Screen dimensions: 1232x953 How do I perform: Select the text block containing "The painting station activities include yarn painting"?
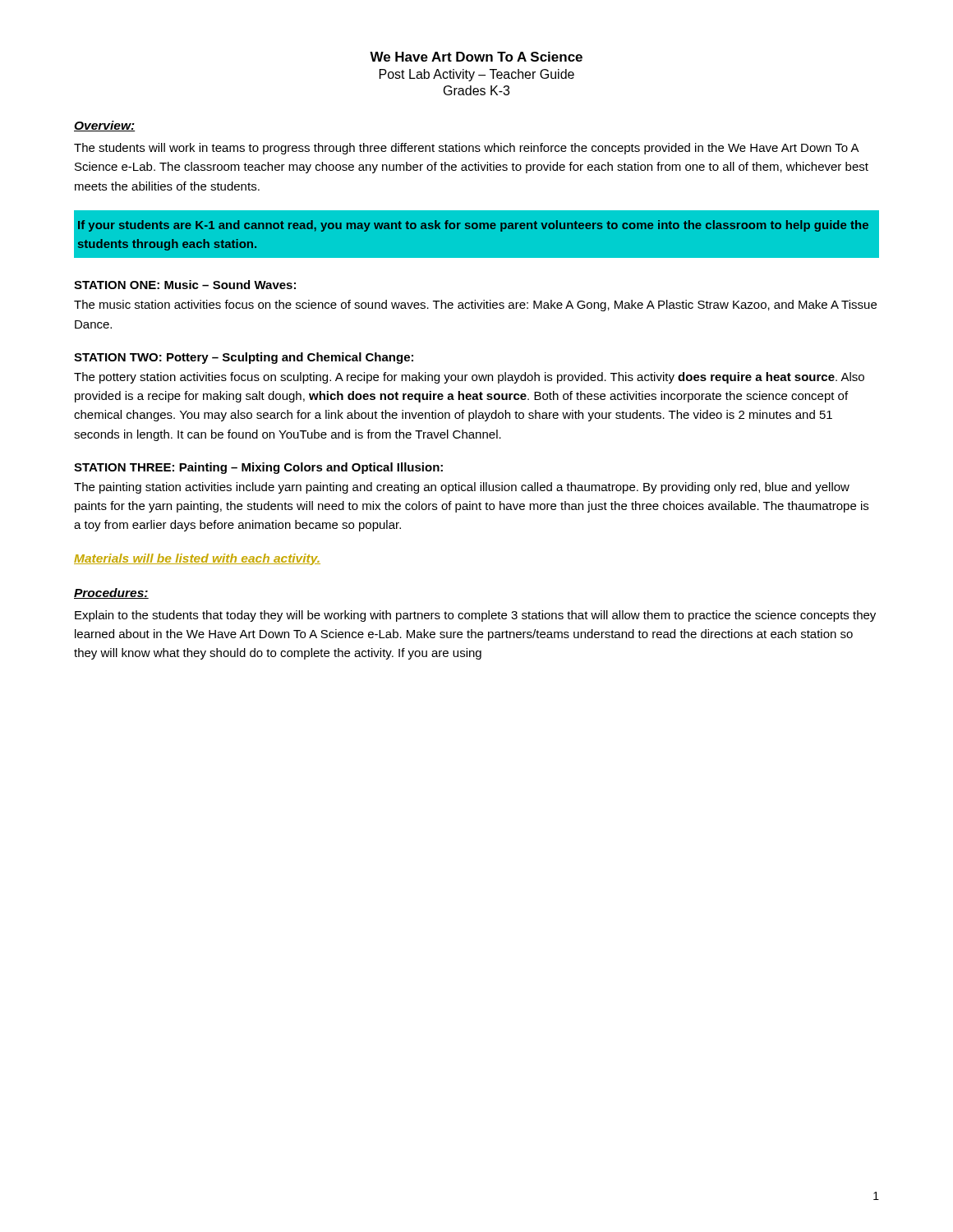point(471,506)
